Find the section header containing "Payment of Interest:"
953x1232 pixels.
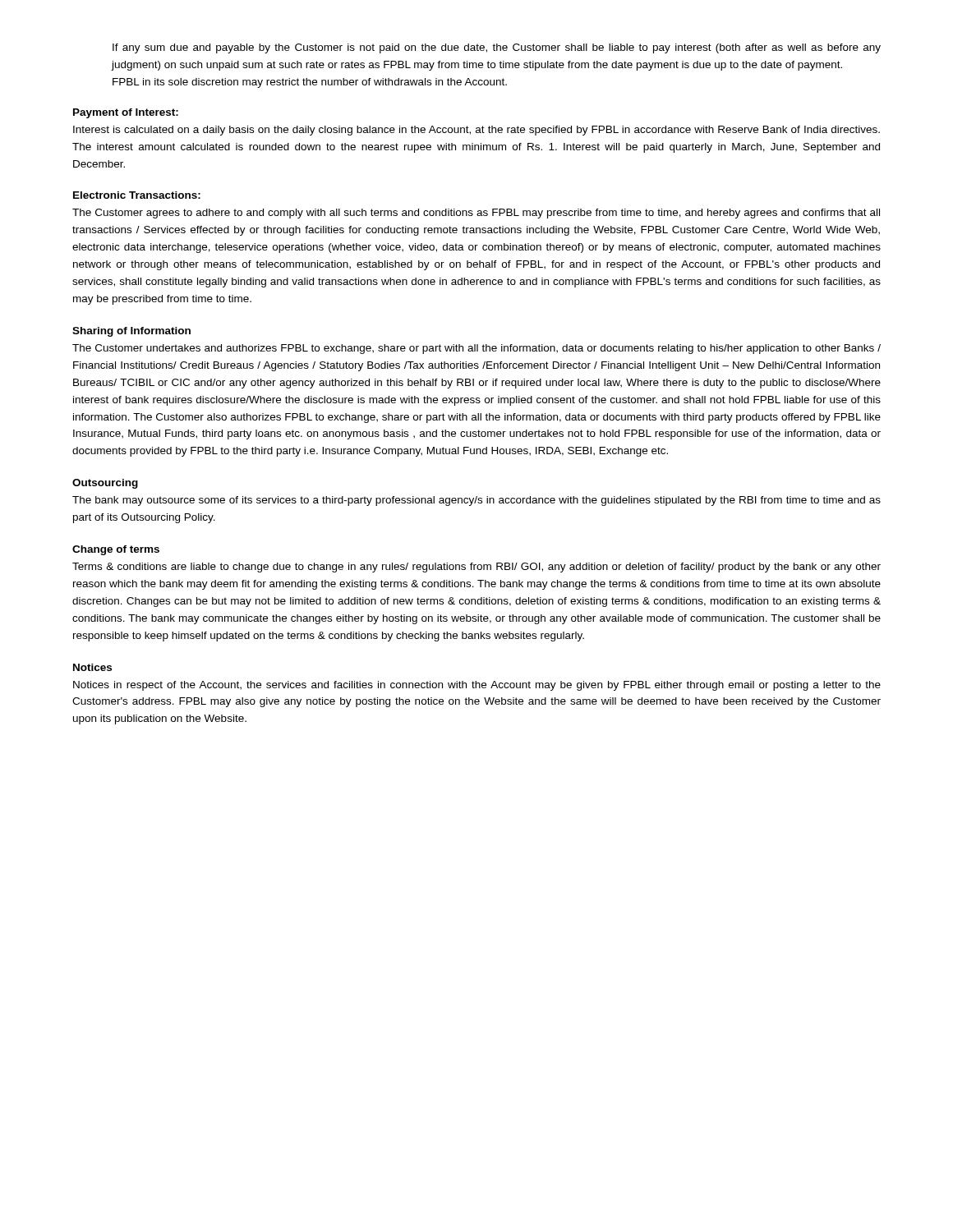(x=126, y=113)
